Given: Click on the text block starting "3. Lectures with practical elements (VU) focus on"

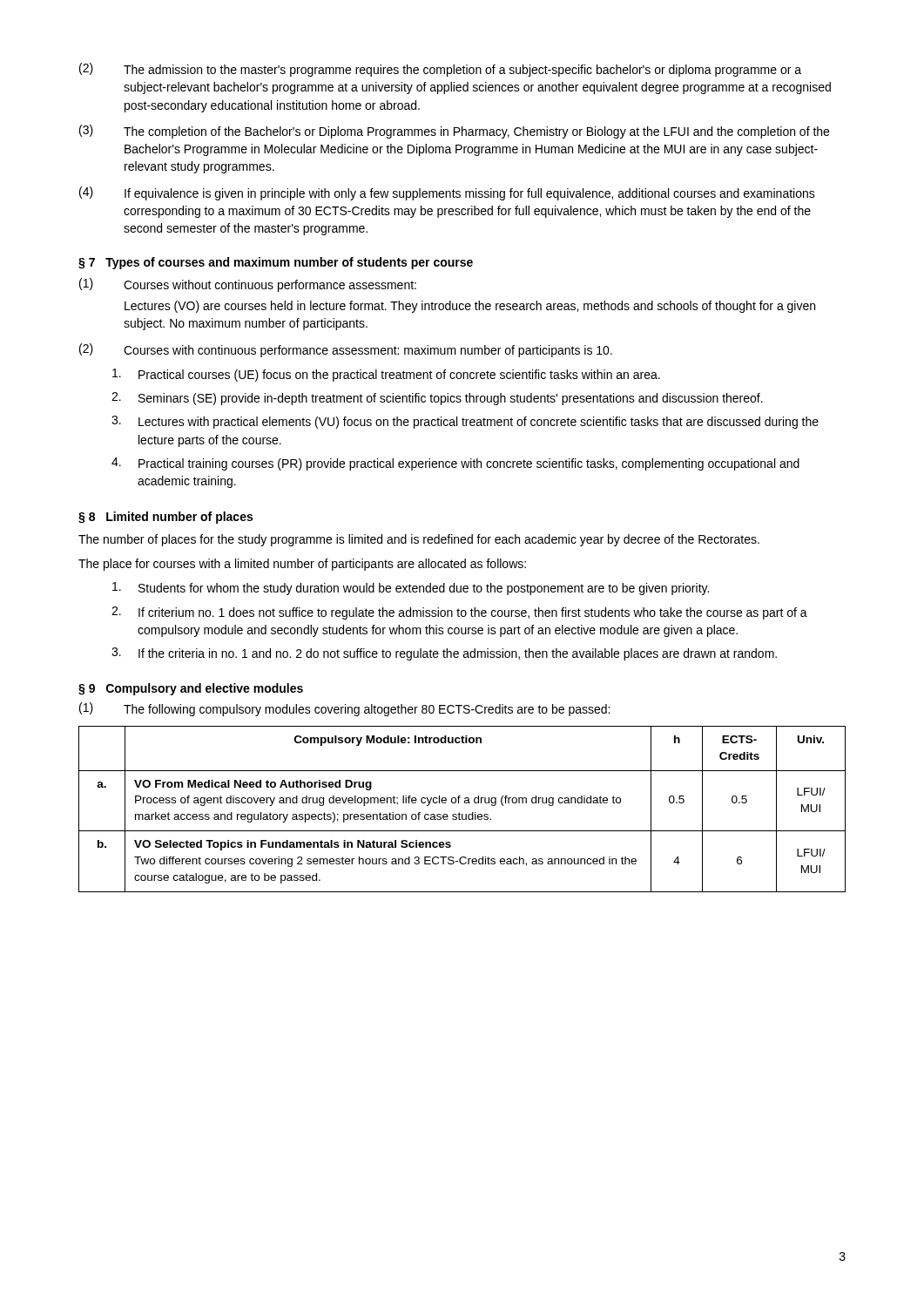Looking at the screenshot, I should tap(479, 431).
